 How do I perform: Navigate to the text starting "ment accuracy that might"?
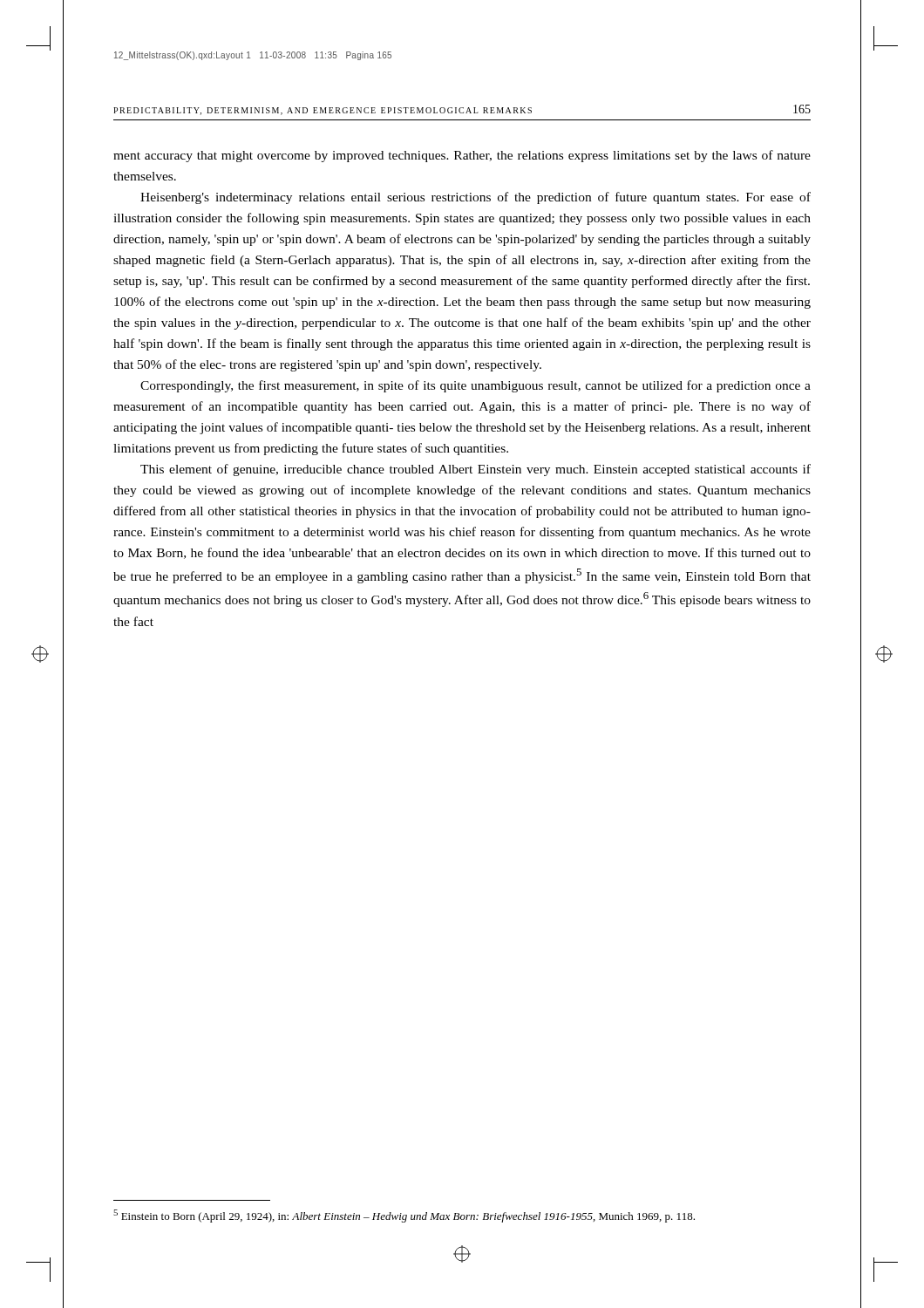[462, 166]
